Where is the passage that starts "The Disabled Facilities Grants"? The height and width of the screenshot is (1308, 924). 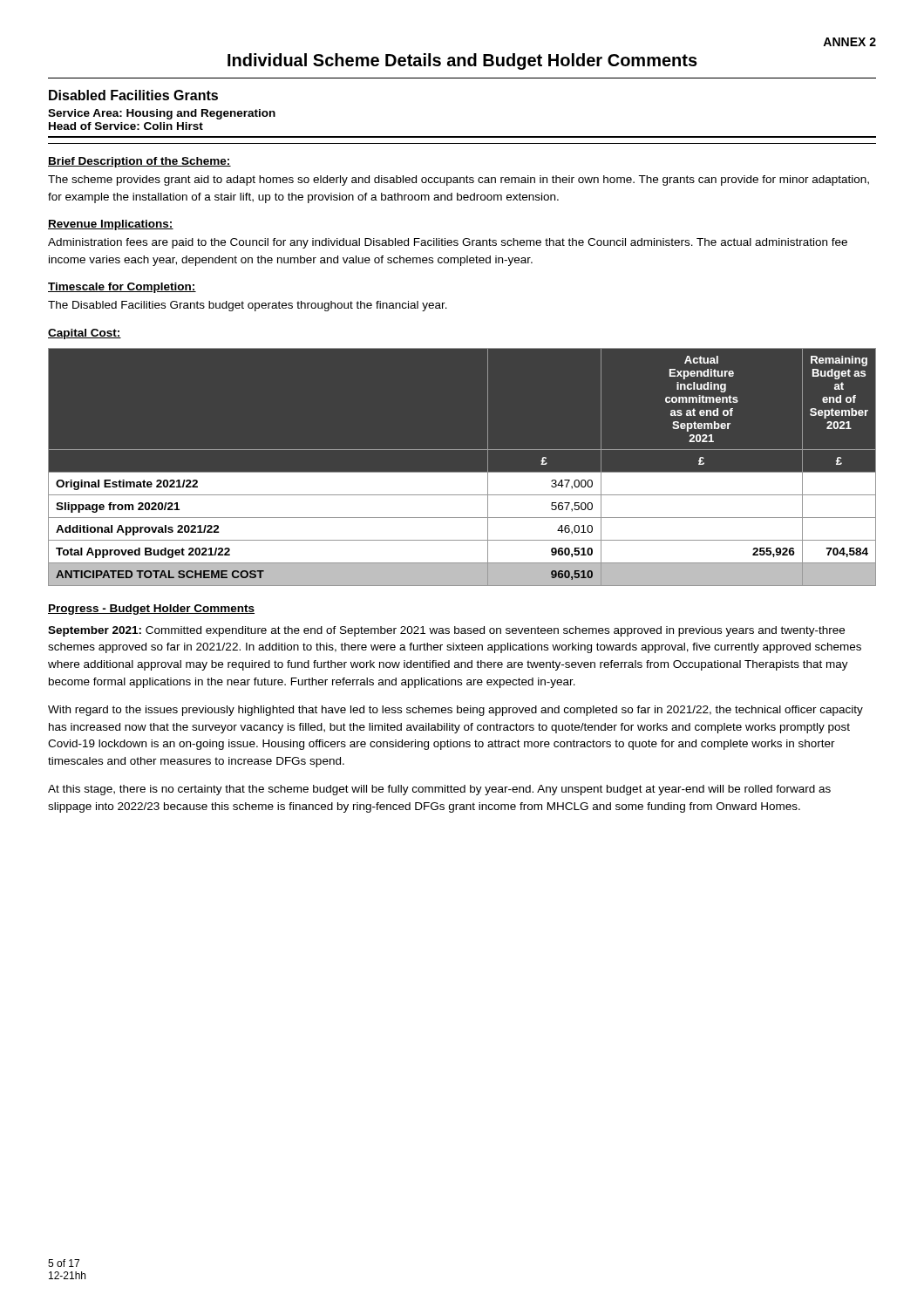point(248,305)
